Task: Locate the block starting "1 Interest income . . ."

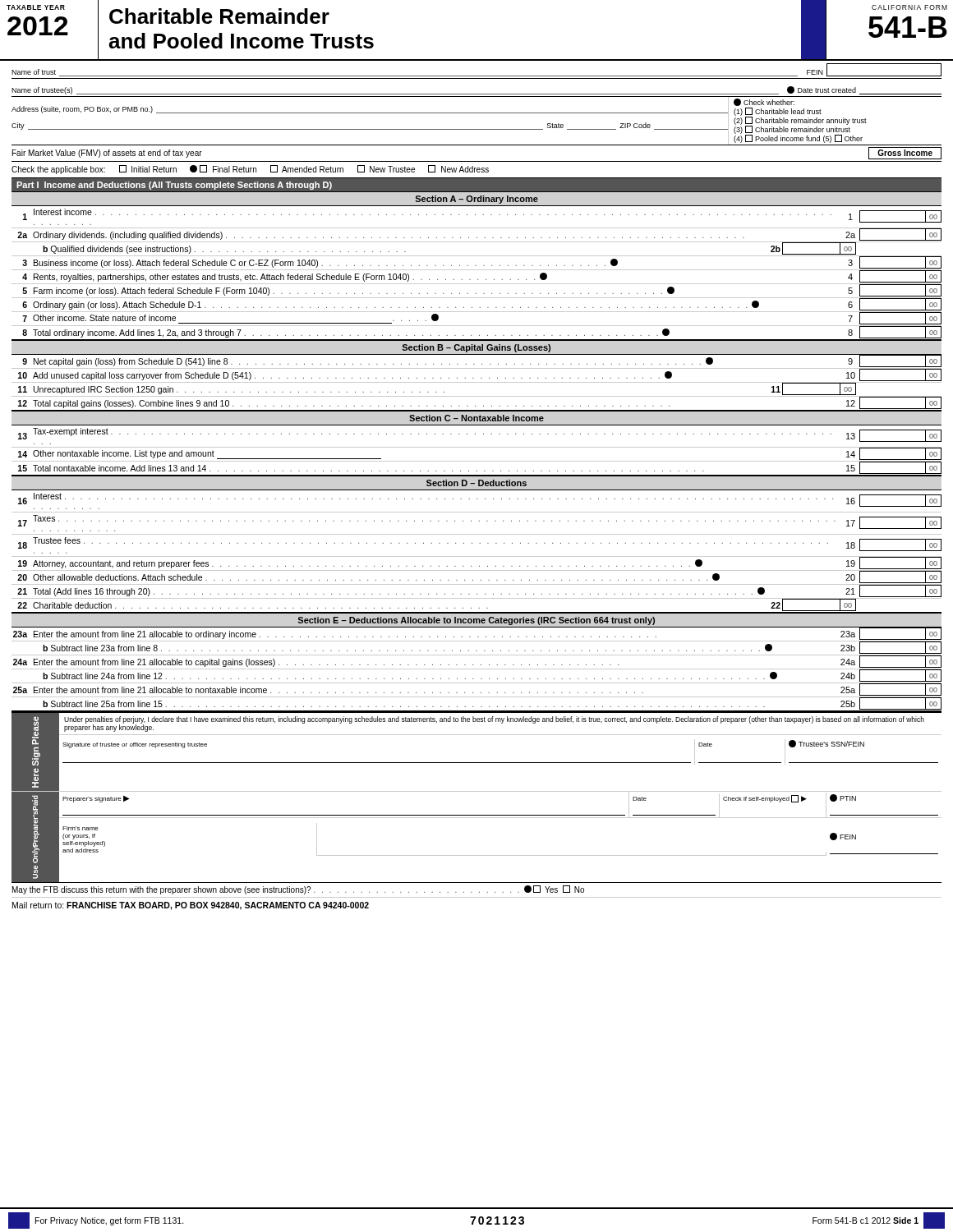Action: [x=476, y=217]
